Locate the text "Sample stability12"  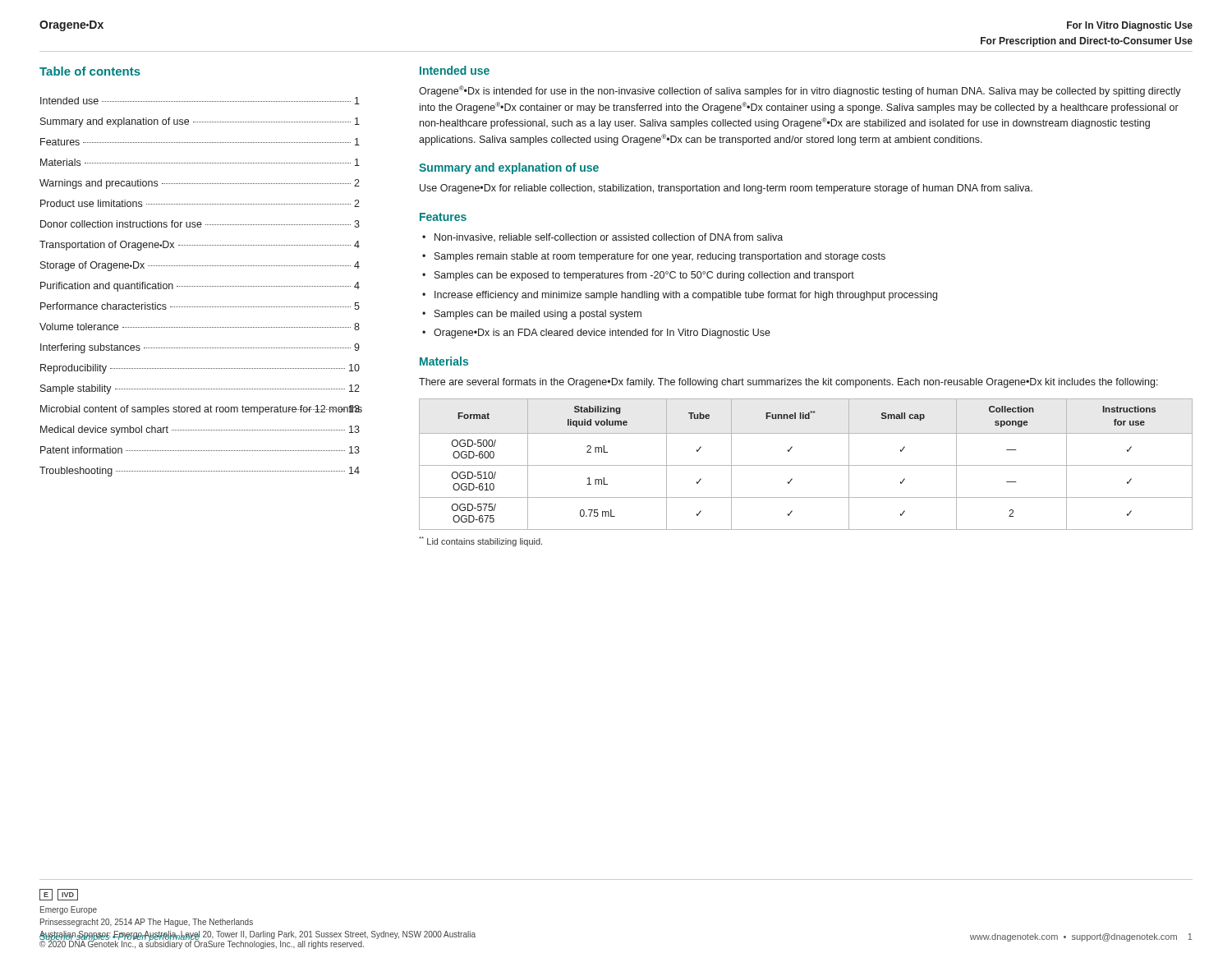[x=200, y=389]
